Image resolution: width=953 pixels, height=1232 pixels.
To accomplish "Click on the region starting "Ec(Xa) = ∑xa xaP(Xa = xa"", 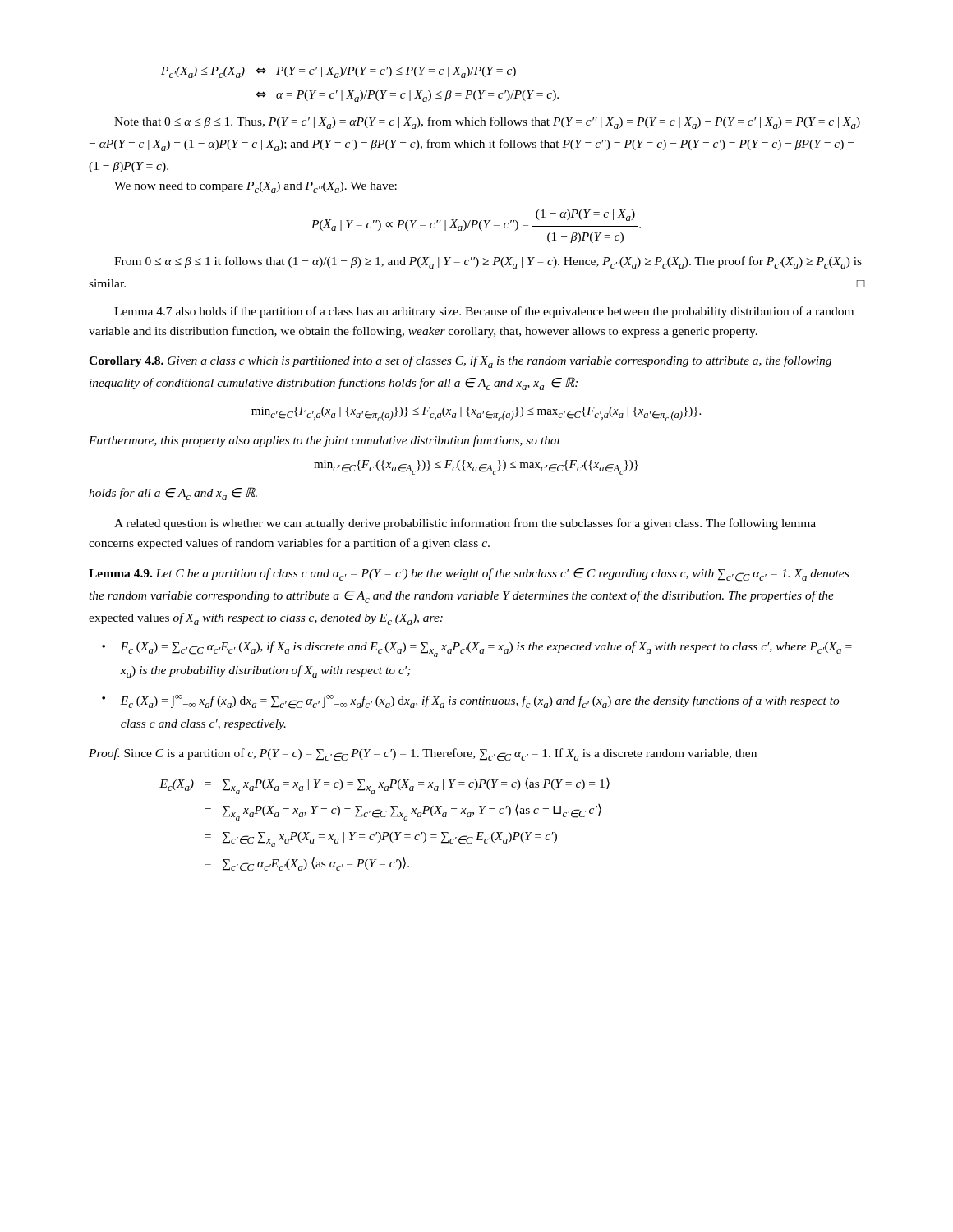I will click(x=497, y=824).
